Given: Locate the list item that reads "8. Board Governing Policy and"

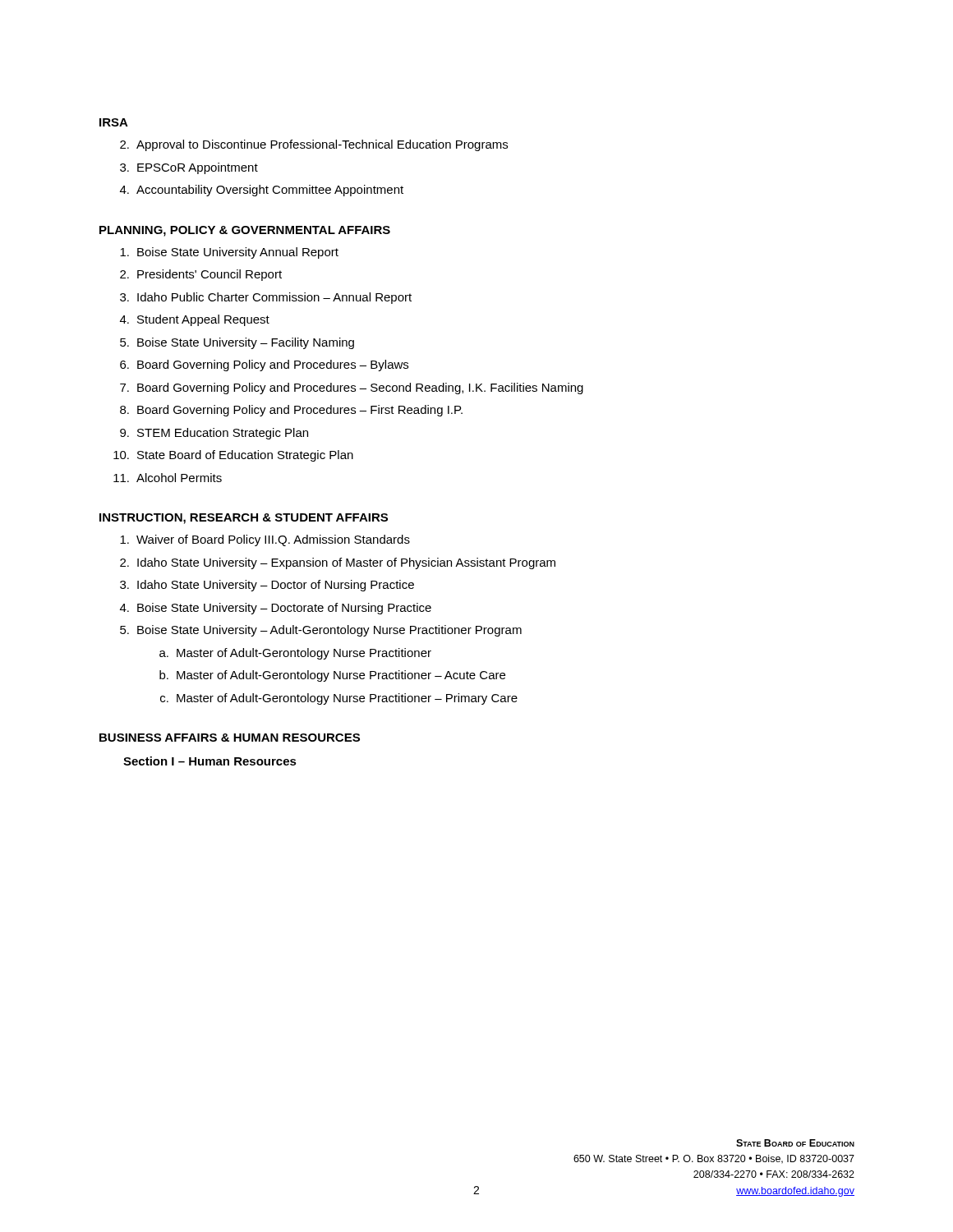Looking at the screenshot, I should click(x=291, y=411).
